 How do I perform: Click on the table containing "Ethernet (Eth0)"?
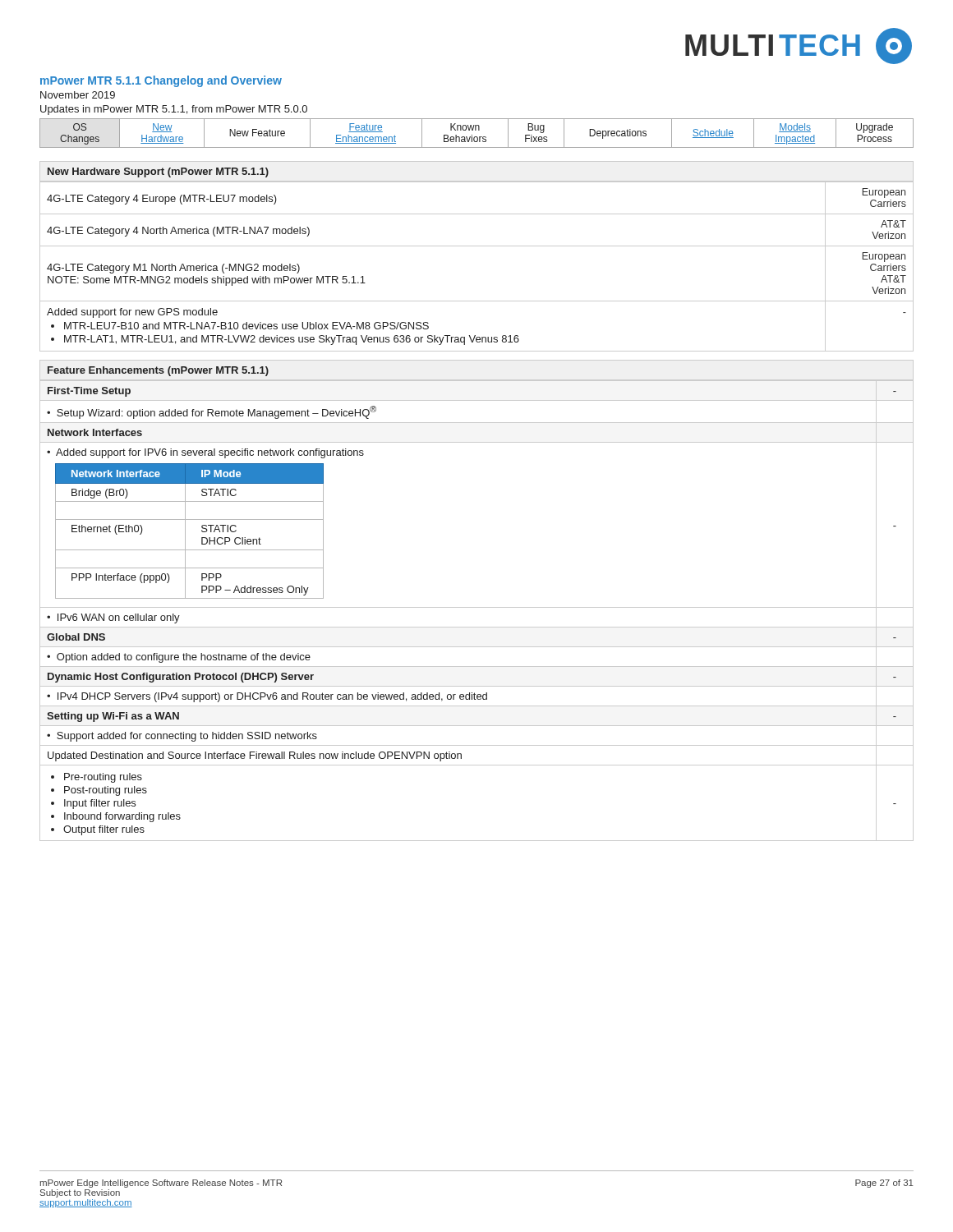(476, 611)
